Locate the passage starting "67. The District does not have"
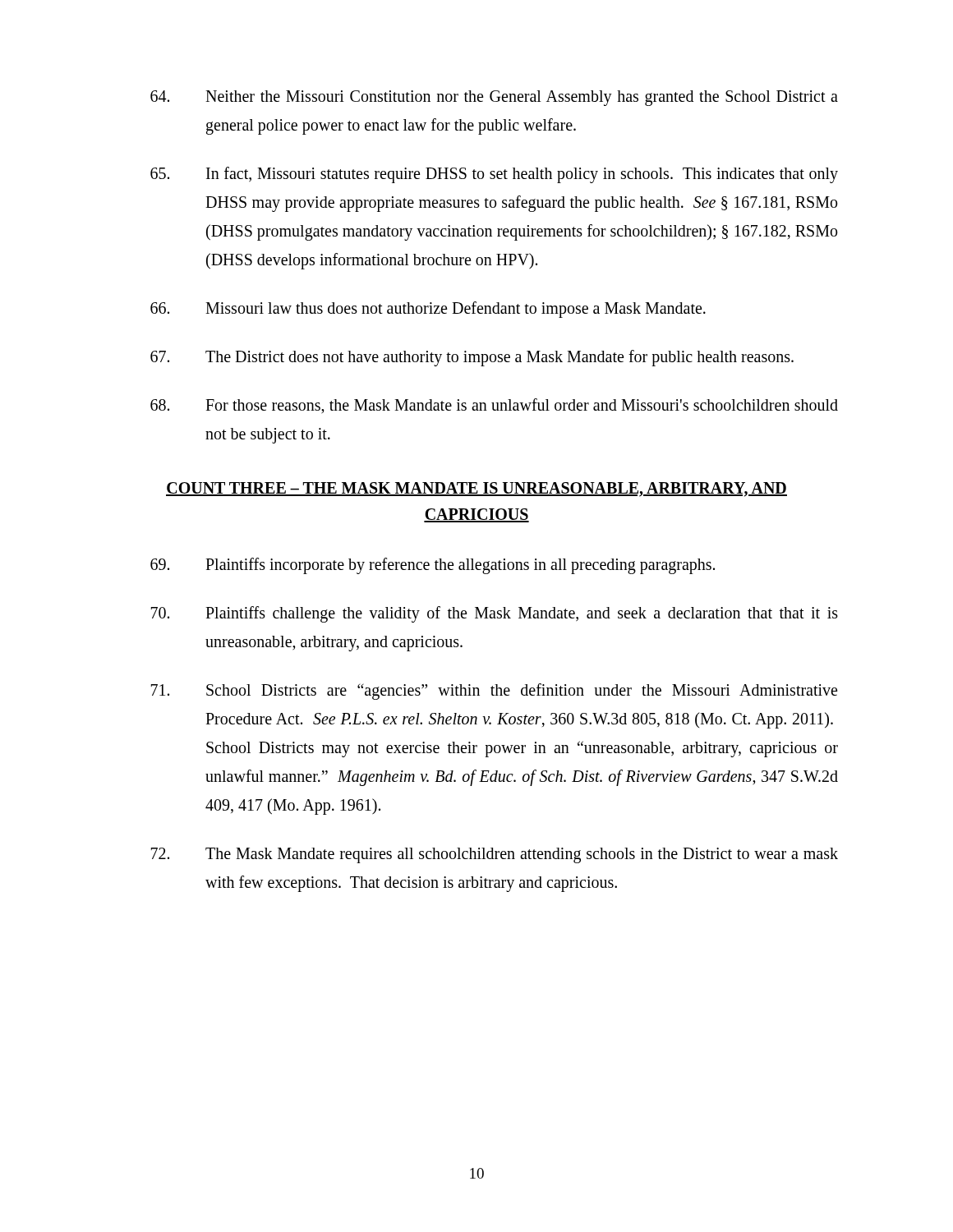 [x=476, y=357]
